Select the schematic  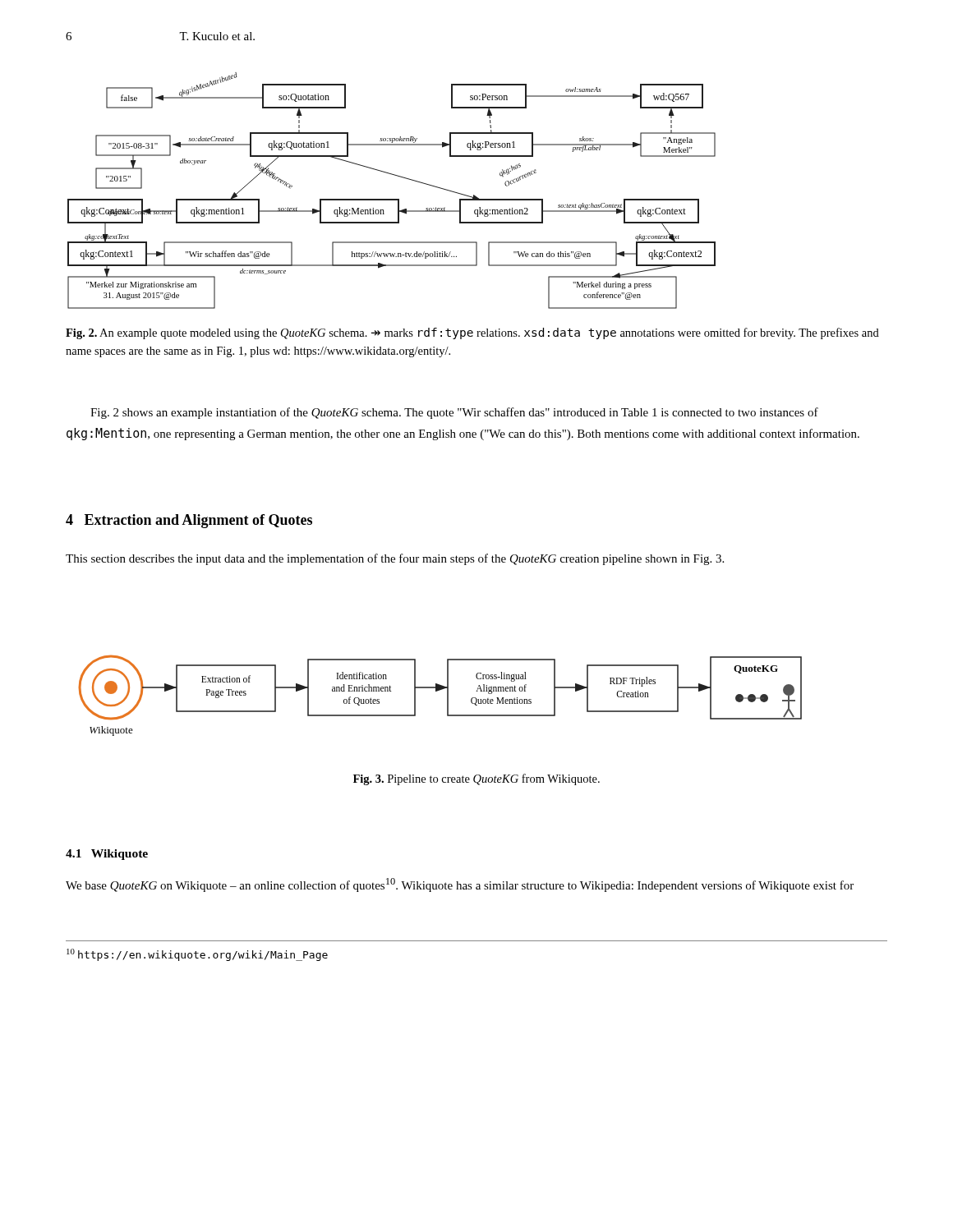pos(476,185)
